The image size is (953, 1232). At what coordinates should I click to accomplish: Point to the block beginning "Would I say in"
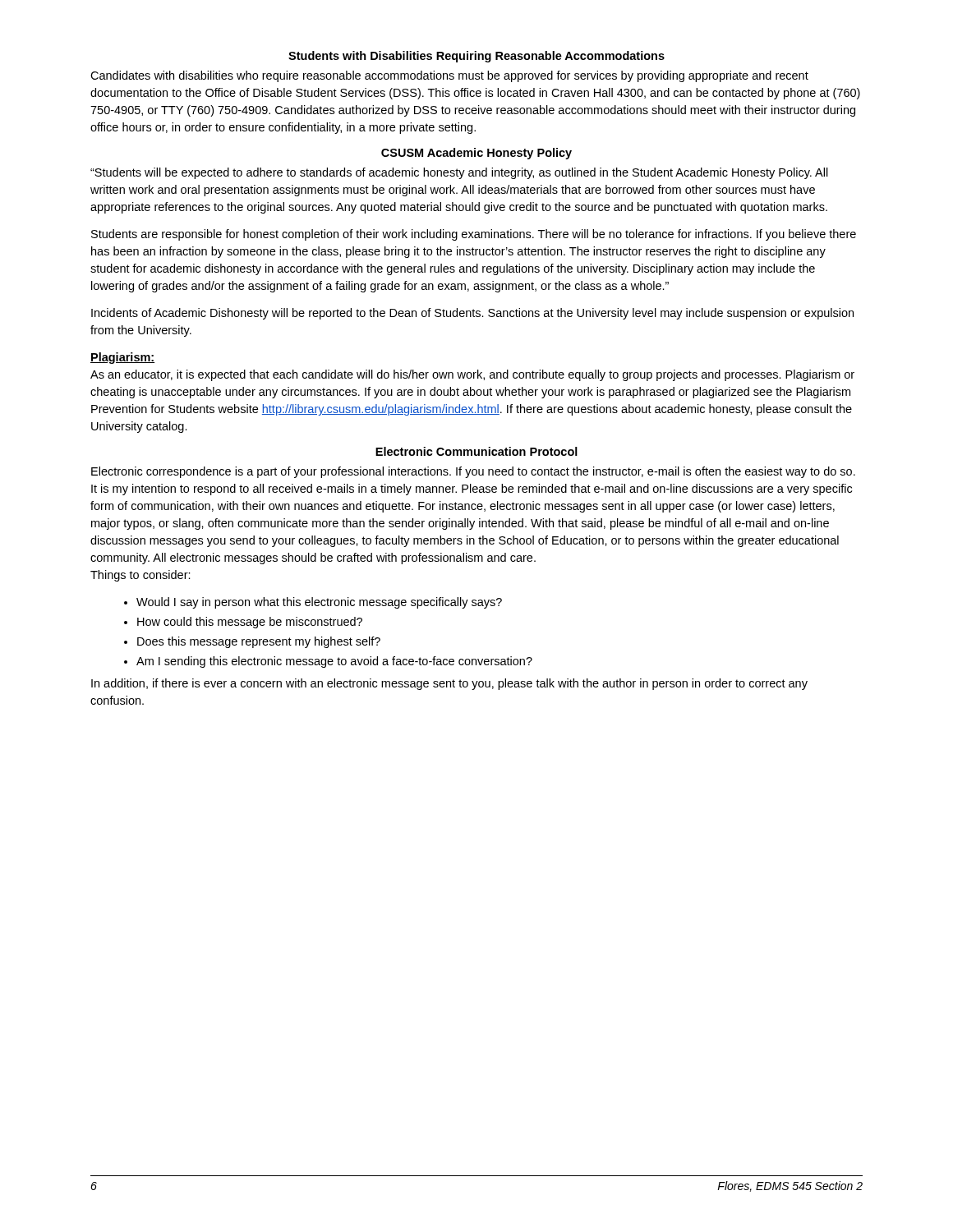pyautogui.click(x=313, y=603)
